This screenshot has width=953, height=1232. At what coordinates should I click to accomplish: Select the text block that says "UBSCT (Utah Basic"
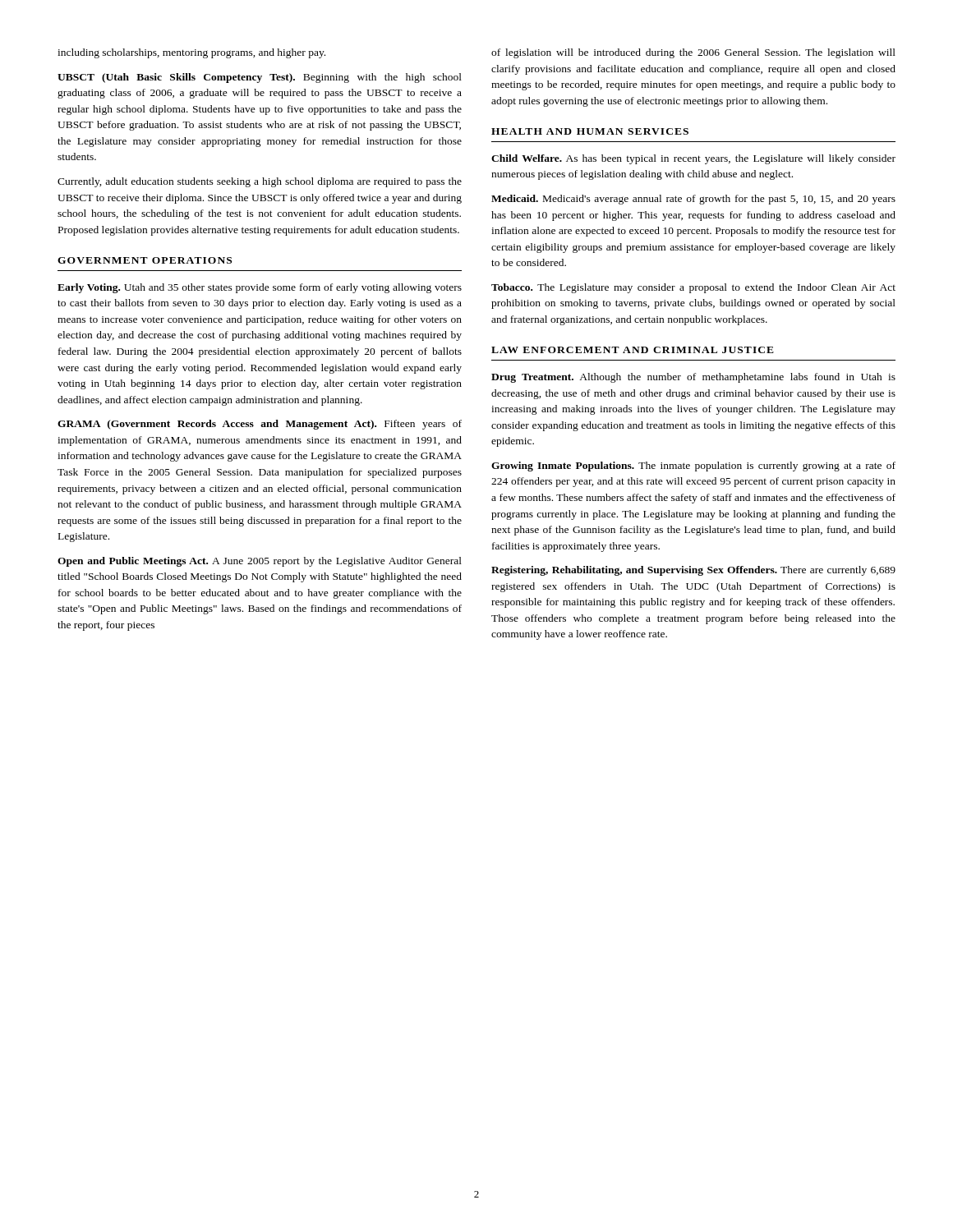click(x=260, y=153)
